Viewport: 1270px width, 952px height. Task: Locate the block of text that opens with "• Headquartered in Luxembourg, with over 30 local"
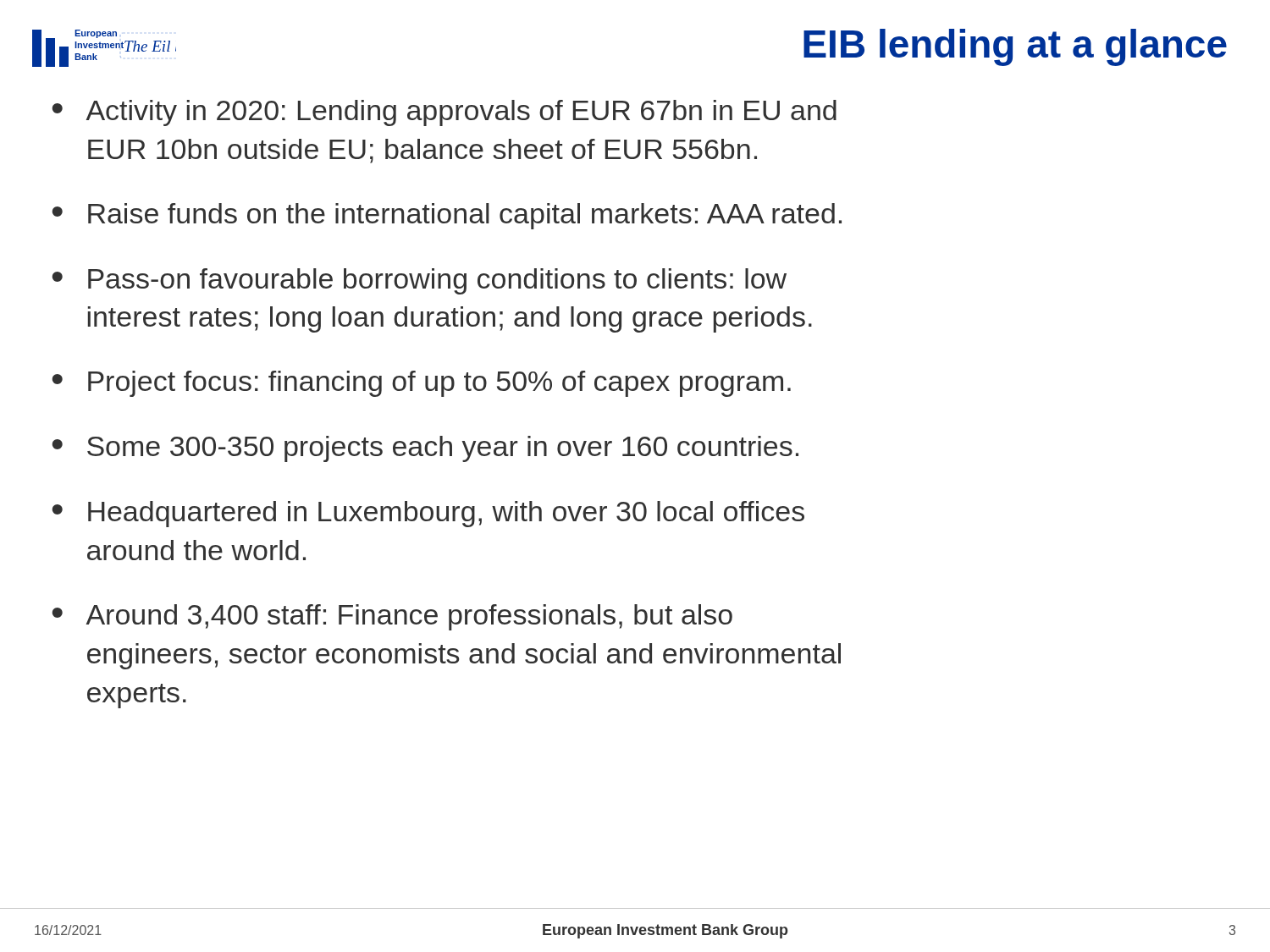tap(428, 531)
